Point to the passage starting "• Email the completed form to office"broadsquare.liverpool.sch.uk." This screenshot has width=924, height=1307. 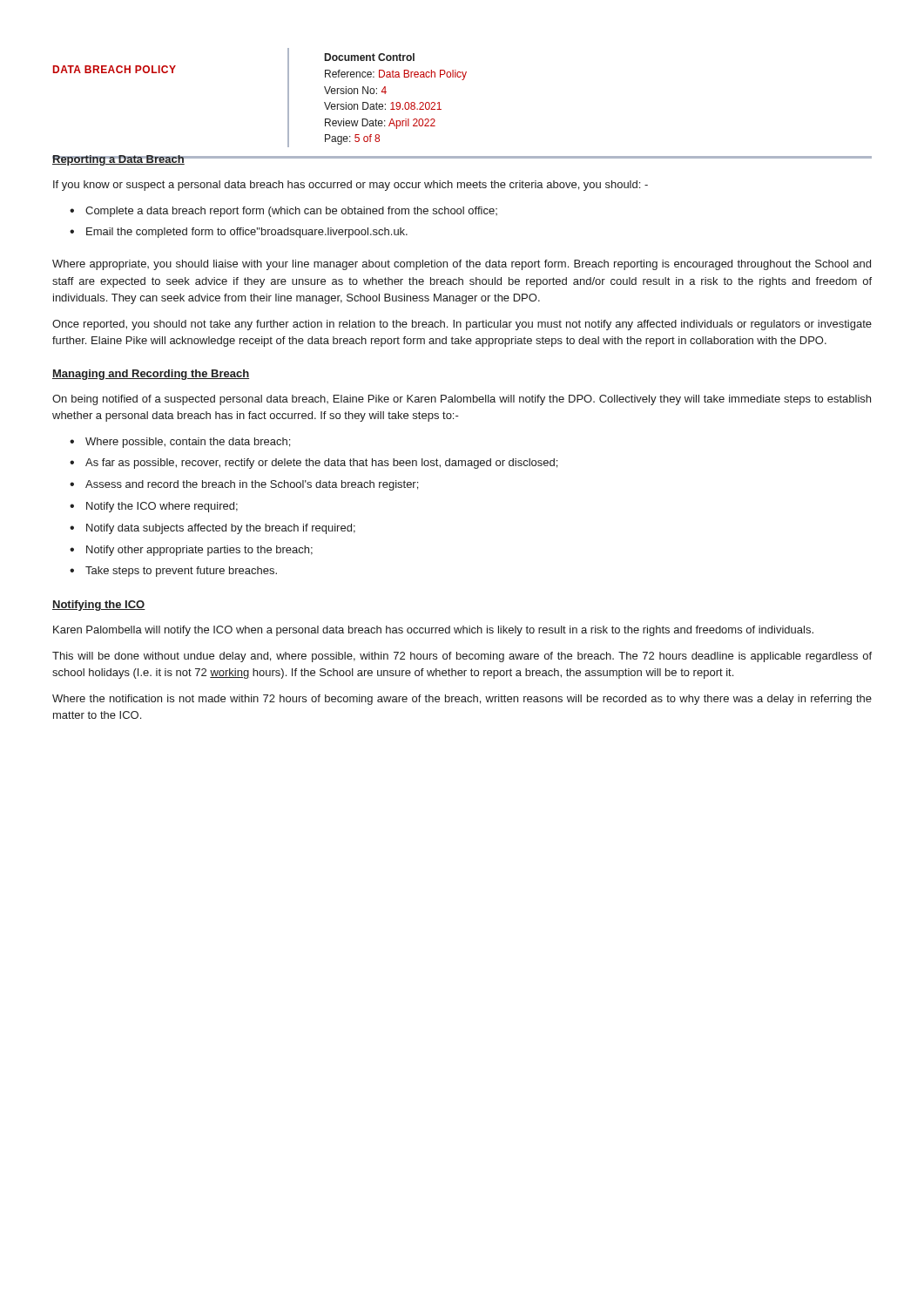coord(239,233)
